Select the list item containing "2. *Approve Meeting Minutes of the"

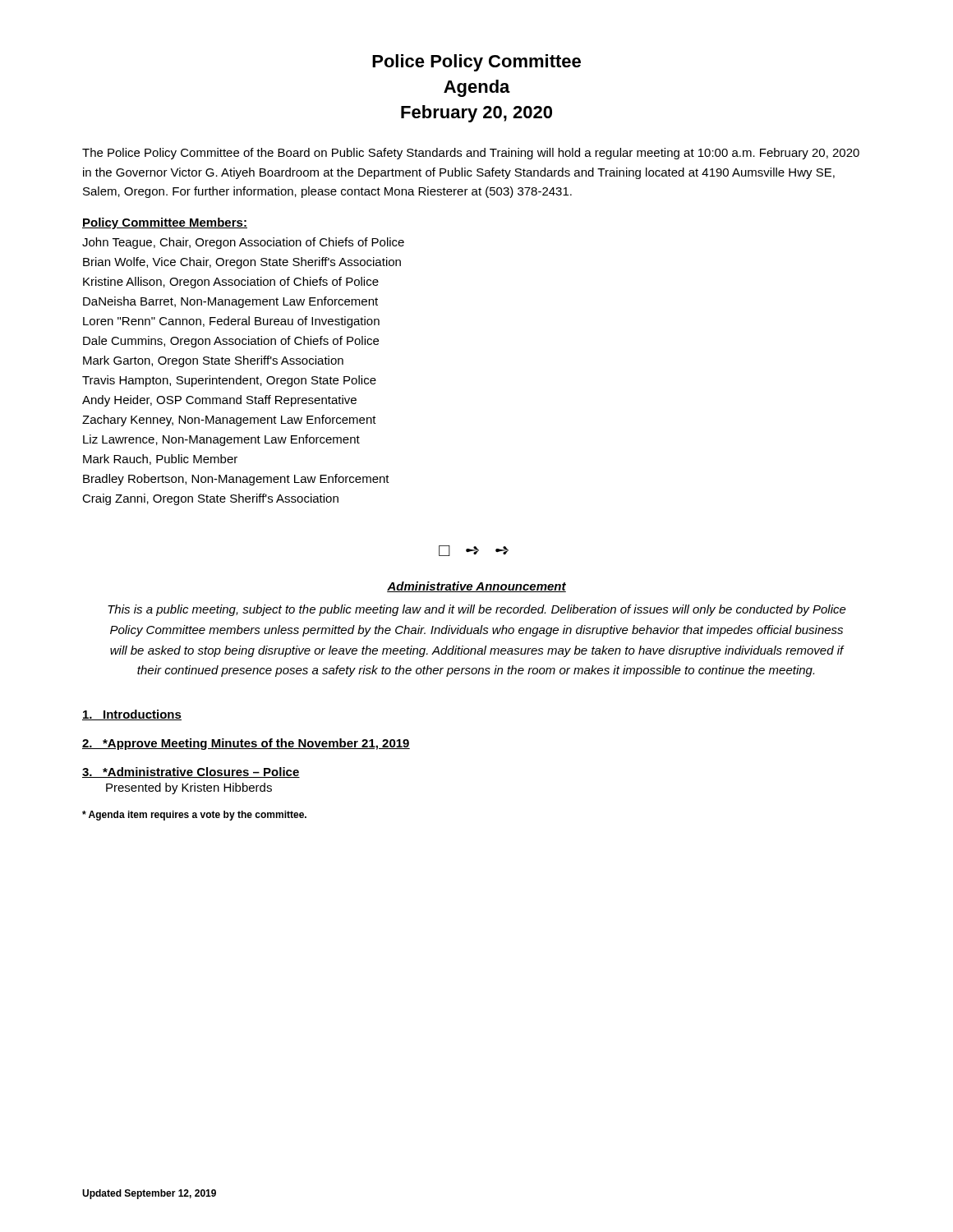click(x=246, y=743)
